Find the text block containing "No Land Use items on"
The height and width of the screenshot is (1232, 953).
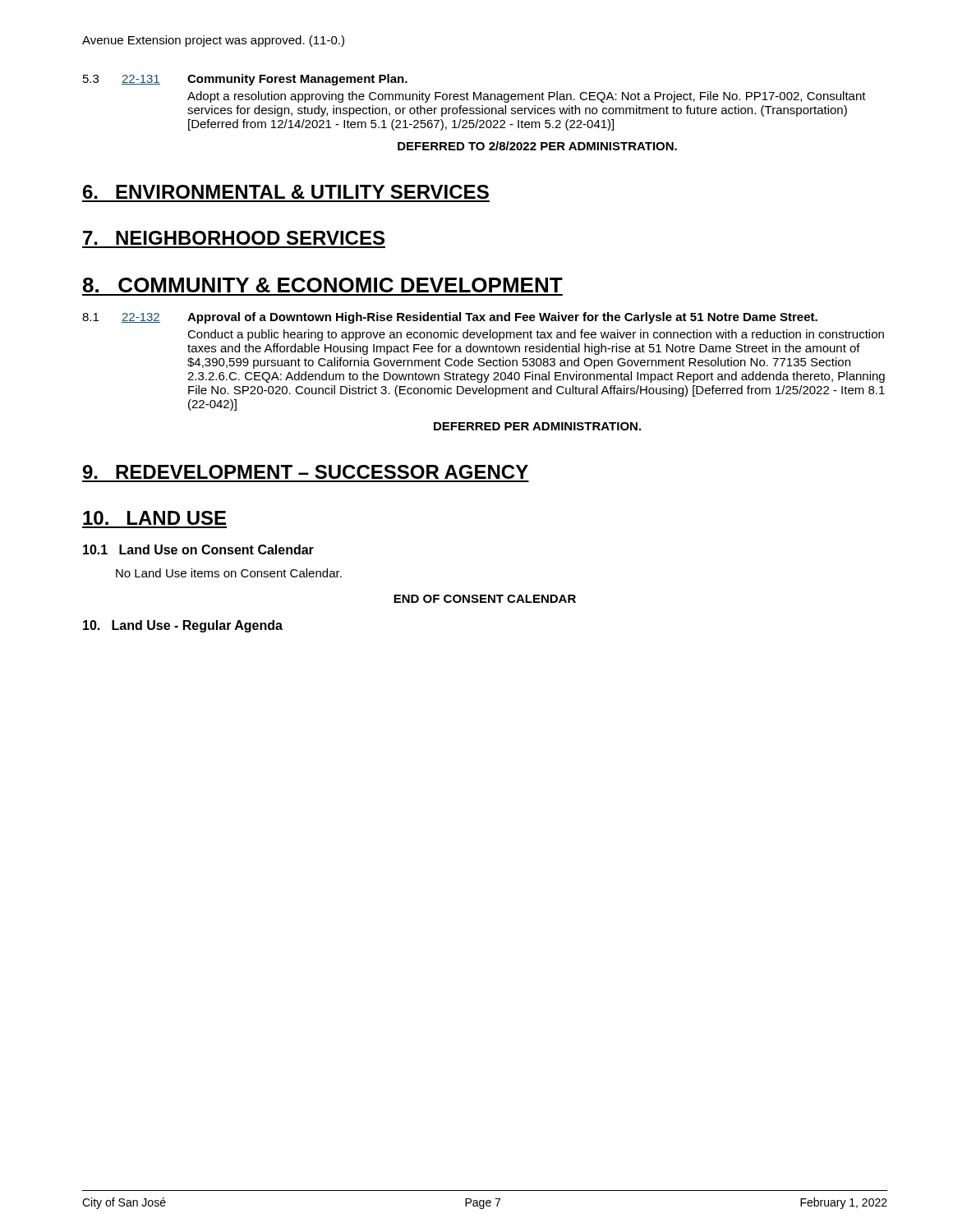click(x=229, y=573)
